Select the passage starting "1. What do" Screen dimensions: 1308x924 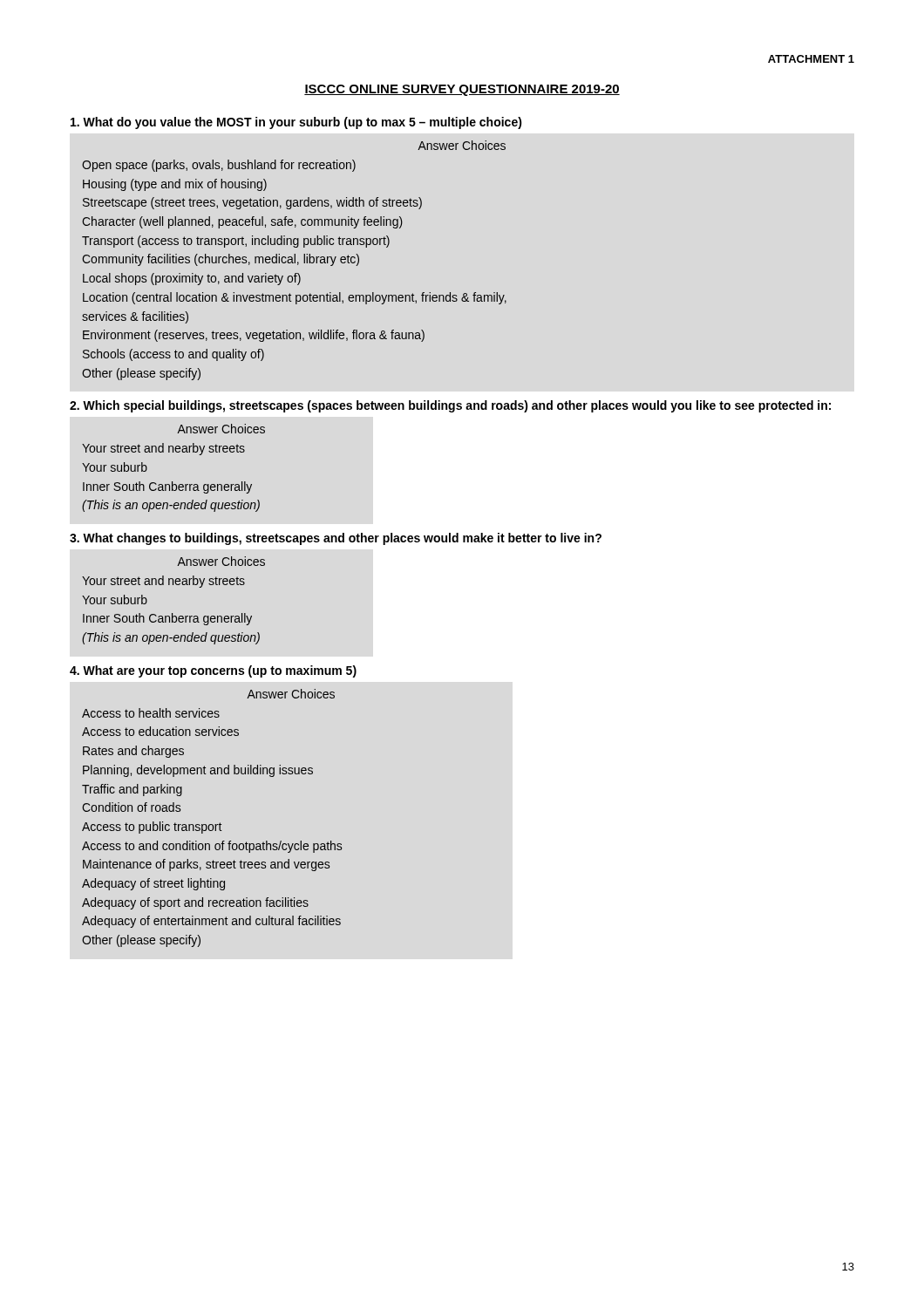(x=296, y=122)
